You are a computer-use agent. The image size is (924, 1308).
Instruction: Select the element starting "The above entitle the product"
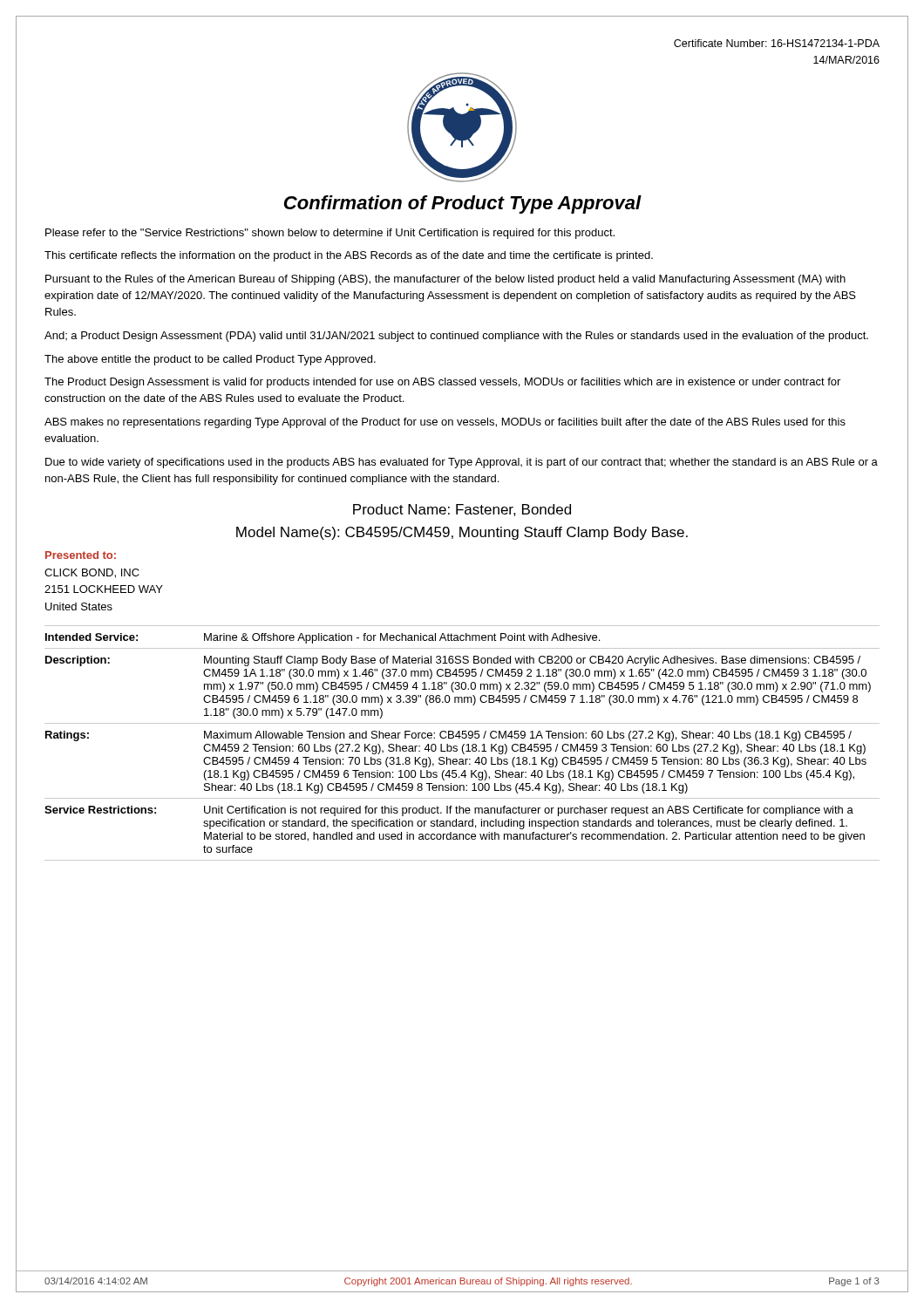210,358
